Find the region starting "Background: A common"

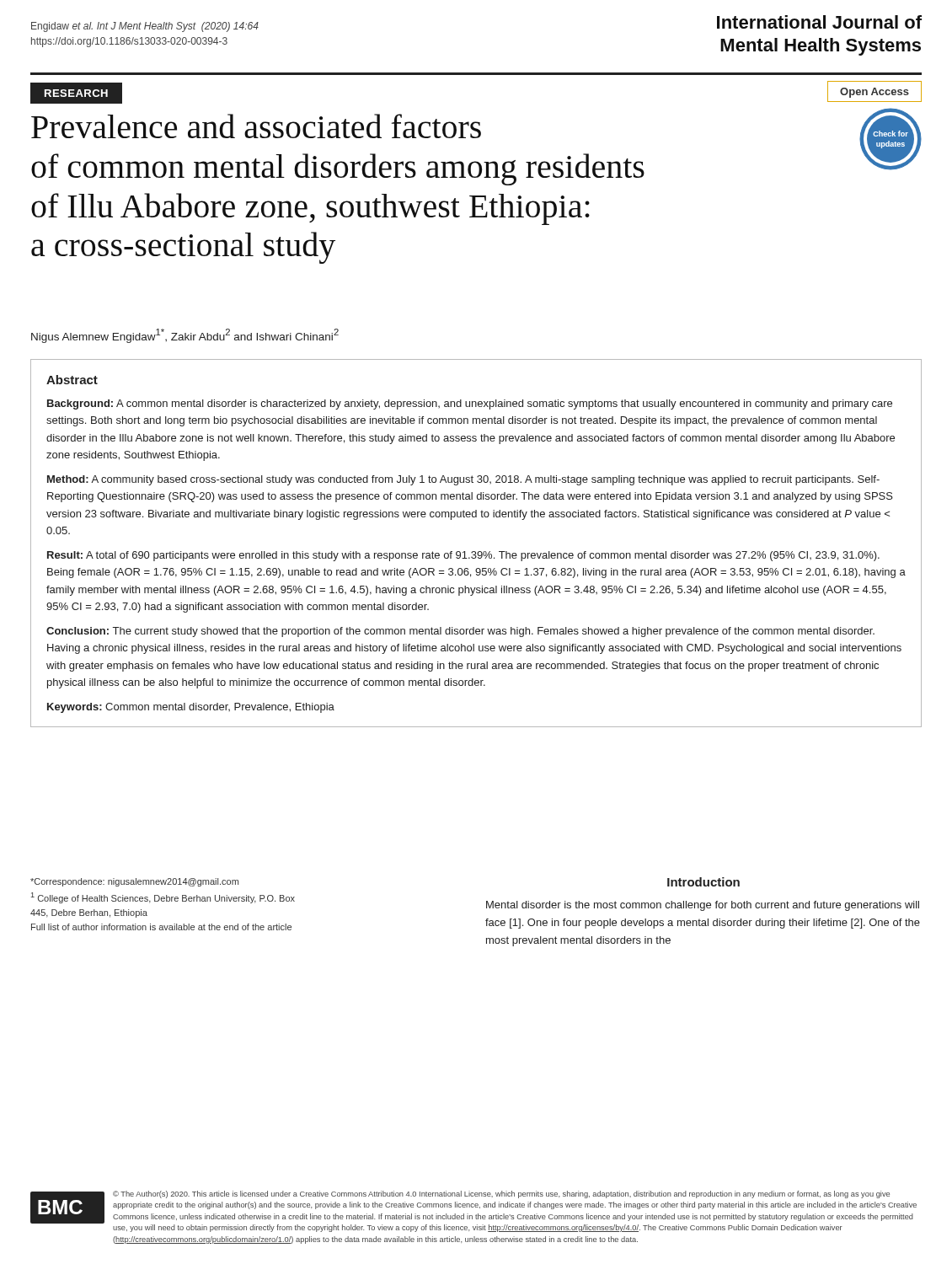pyautogui.click(x=471, y=429)
